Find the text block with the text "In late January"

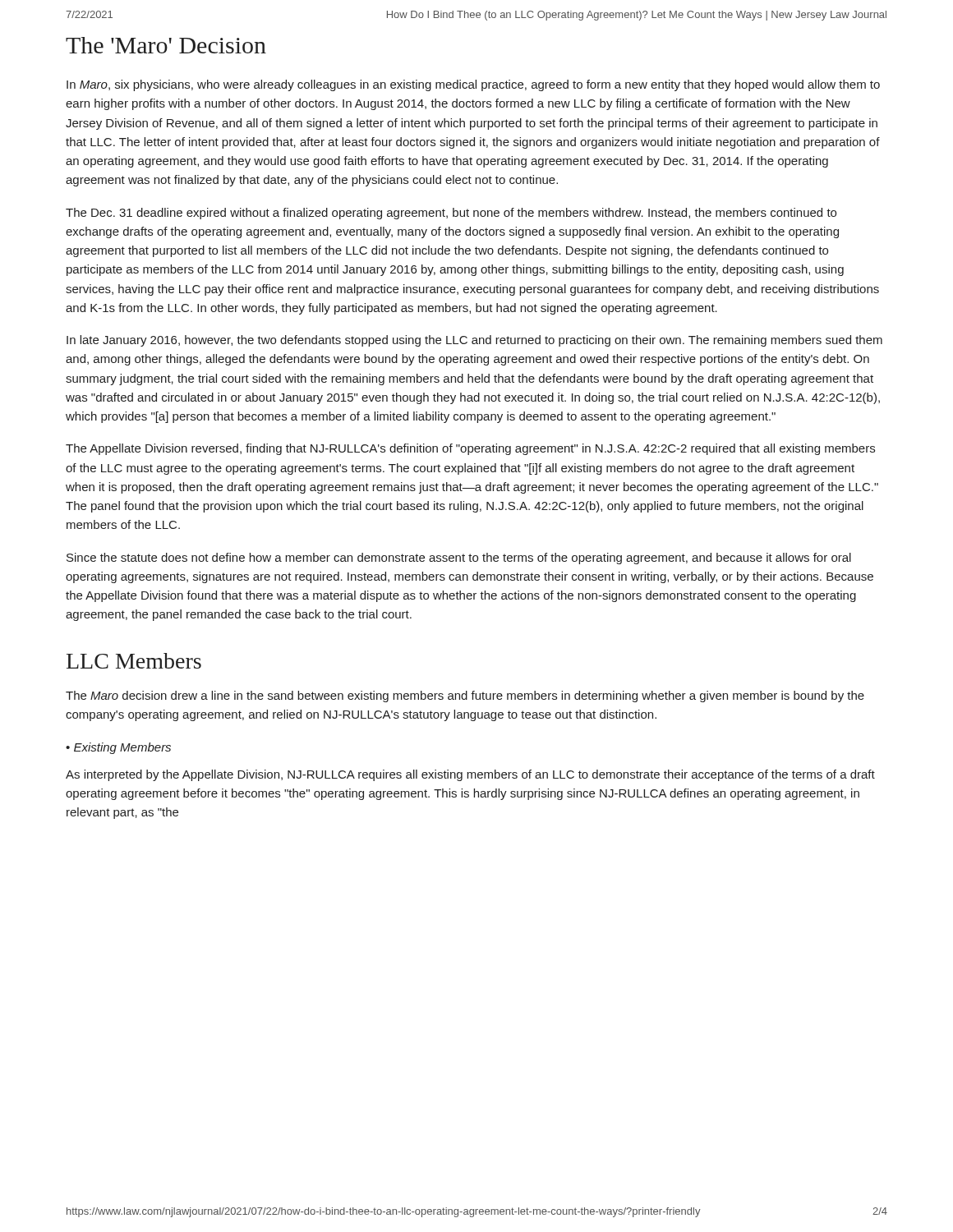click(x=474, y=378)
